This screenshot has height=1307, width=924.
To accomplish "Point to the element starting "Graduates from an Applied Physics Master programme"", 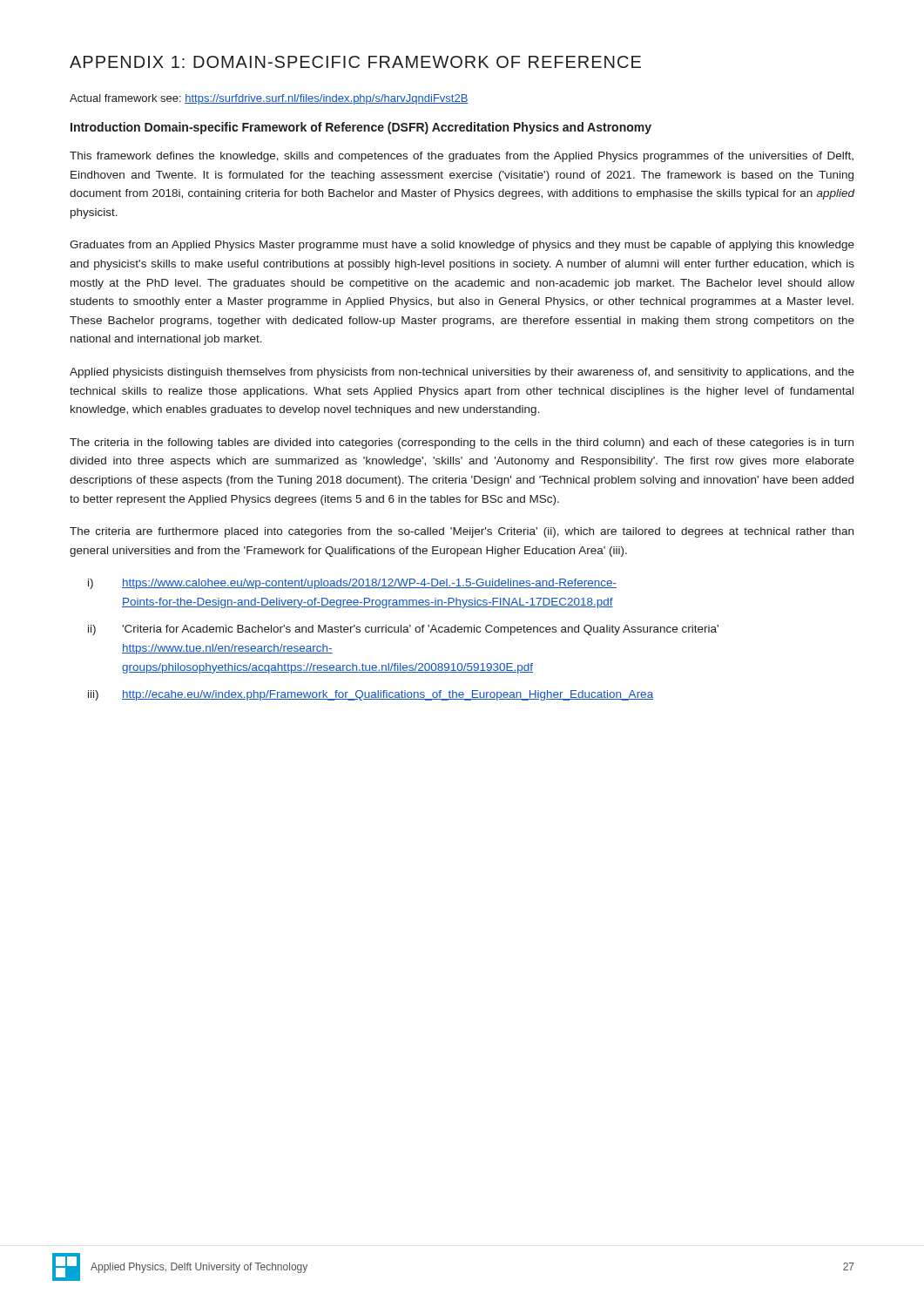I will point(462,292).
